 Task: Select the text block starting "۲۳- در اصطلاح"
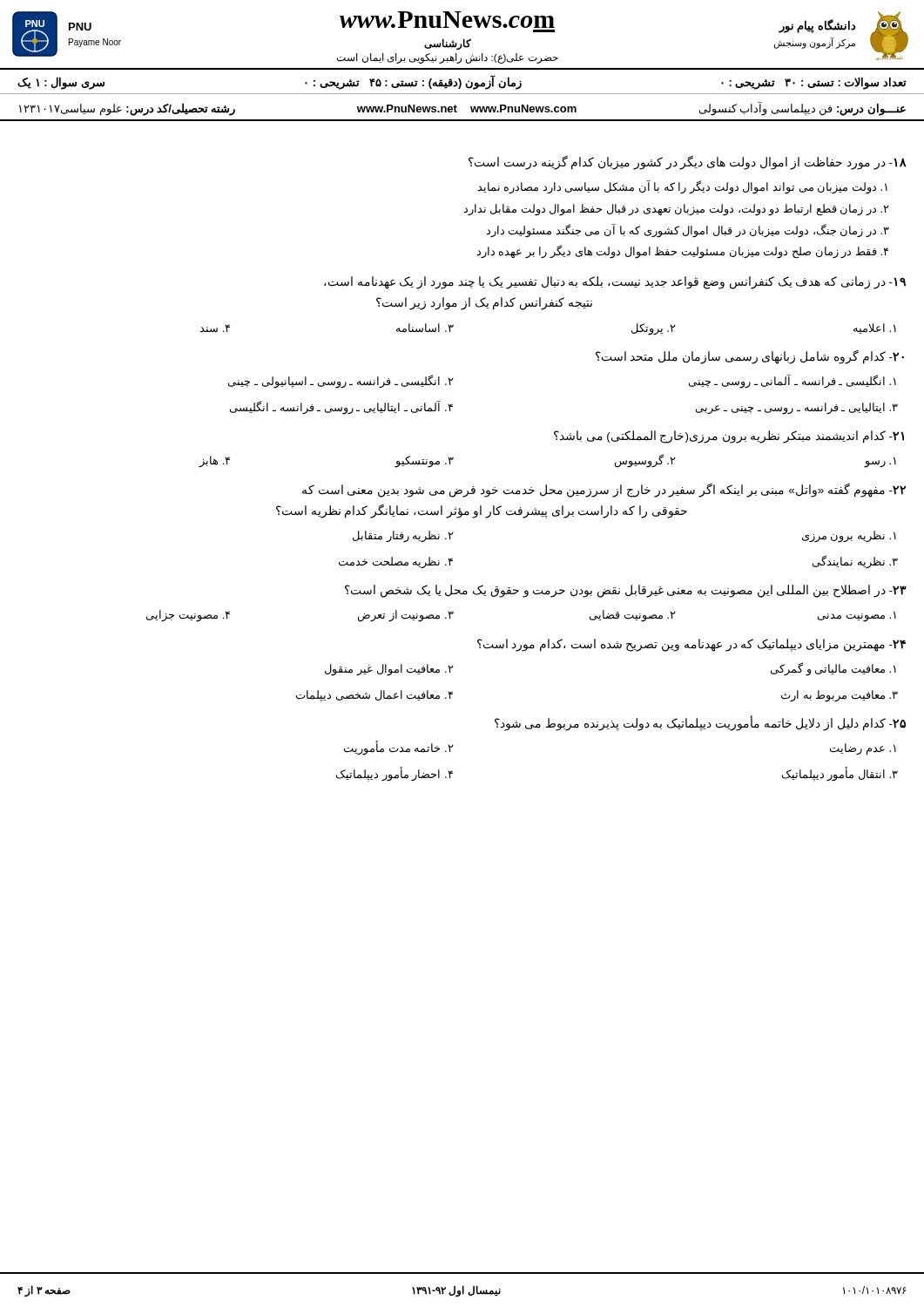pos(462,603)
